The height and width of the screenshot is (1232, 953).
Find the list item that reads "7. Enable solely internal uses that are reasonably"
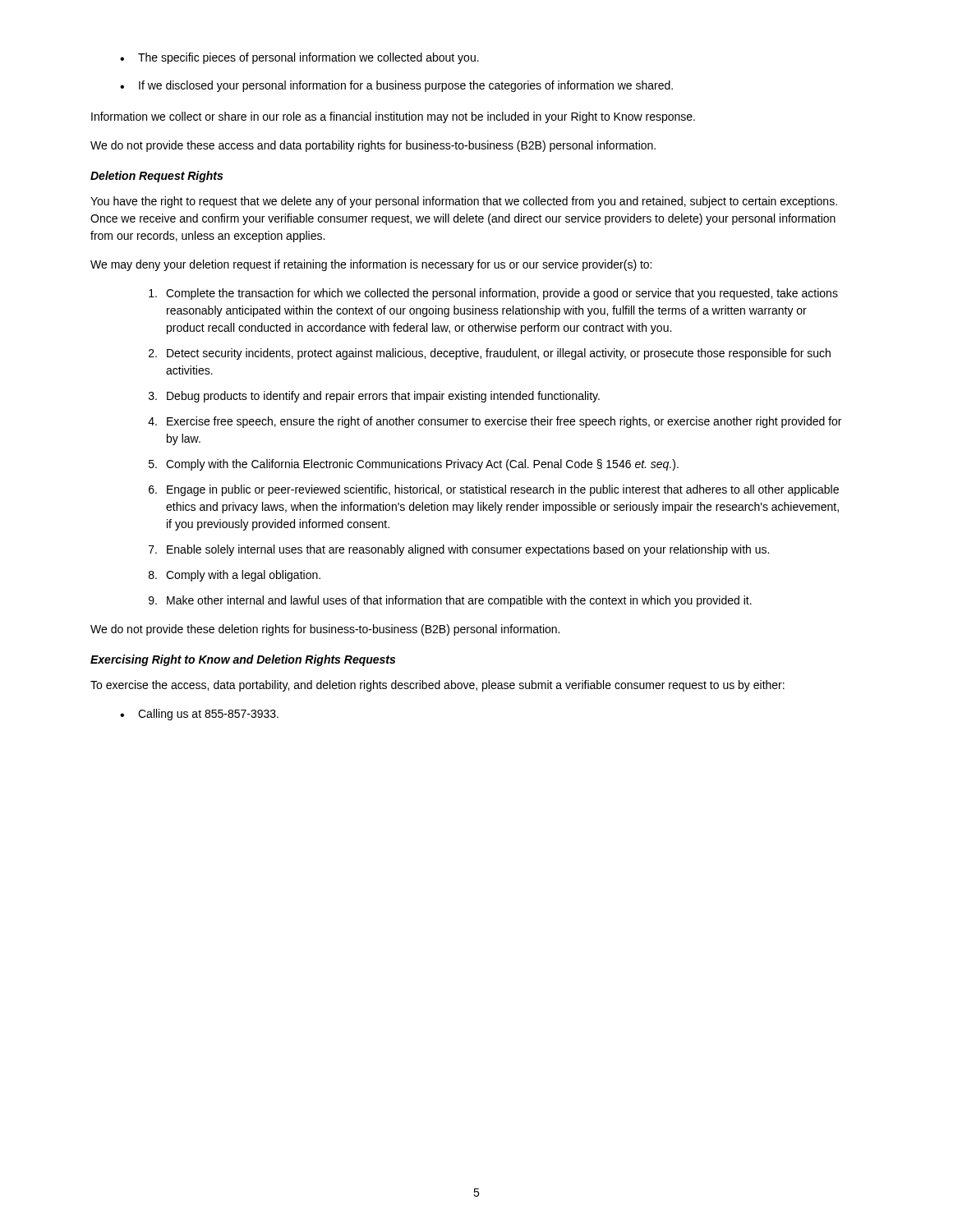[x=489, y=550]
